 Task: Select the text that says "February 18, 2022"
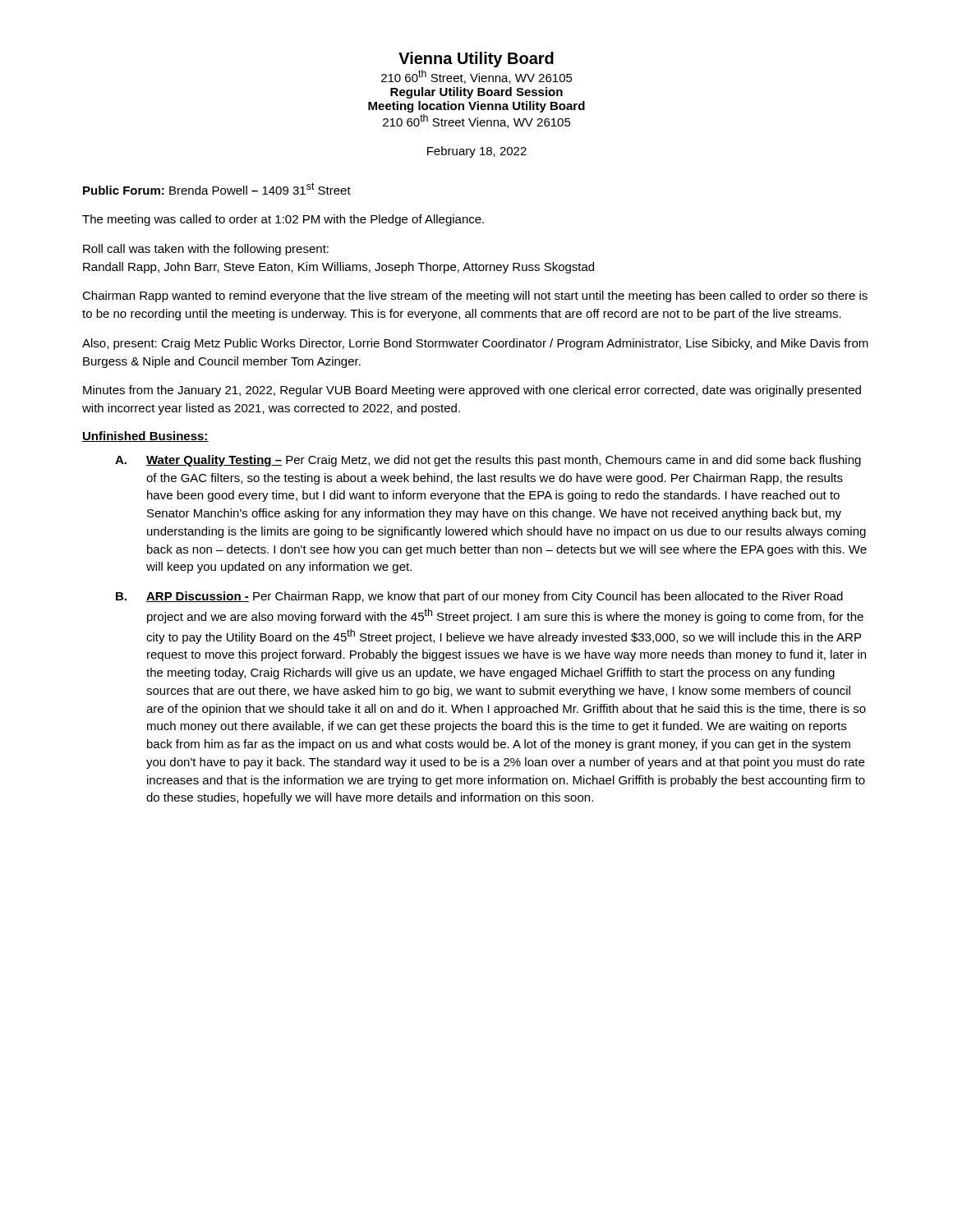(x=476, y=151)
